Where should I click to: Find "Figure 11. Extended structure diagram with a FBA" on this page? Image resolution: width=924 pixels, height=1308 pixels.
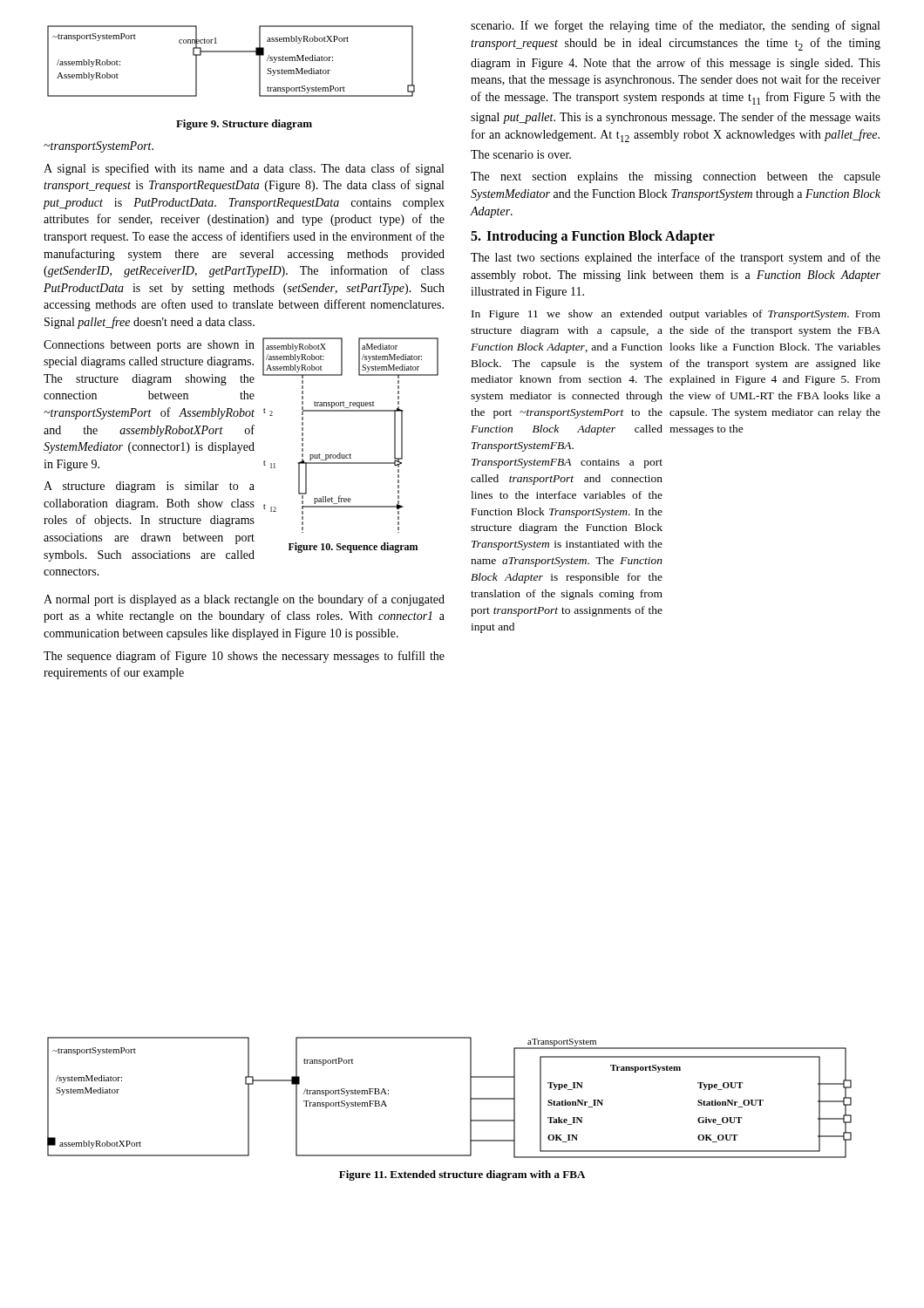click(462, 1174)
